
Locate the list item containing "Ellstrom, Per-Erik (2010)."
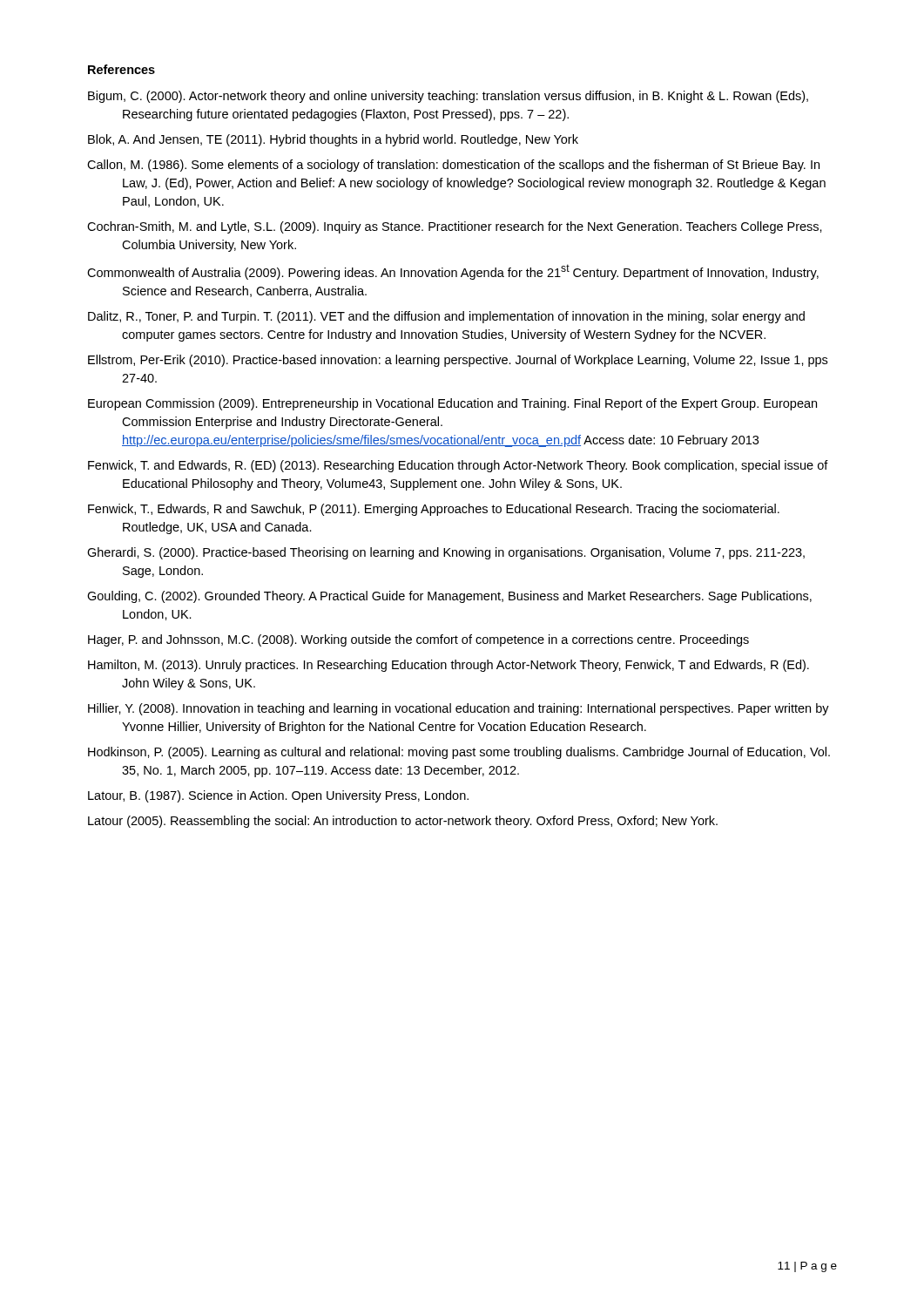coord(458,369)
